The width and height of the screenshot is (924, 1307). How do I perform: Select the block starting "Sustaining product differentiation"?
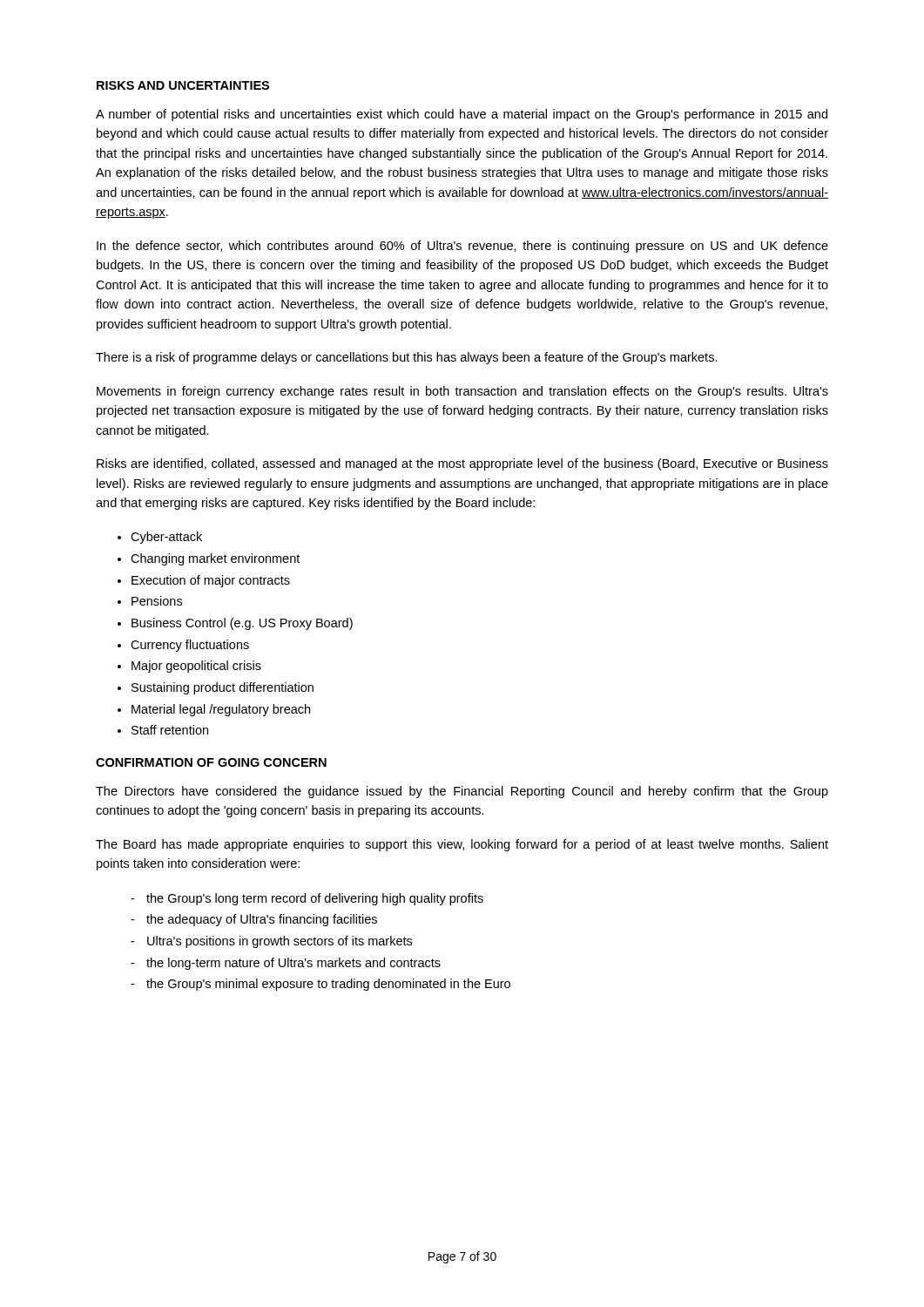(x=223, y=688)
